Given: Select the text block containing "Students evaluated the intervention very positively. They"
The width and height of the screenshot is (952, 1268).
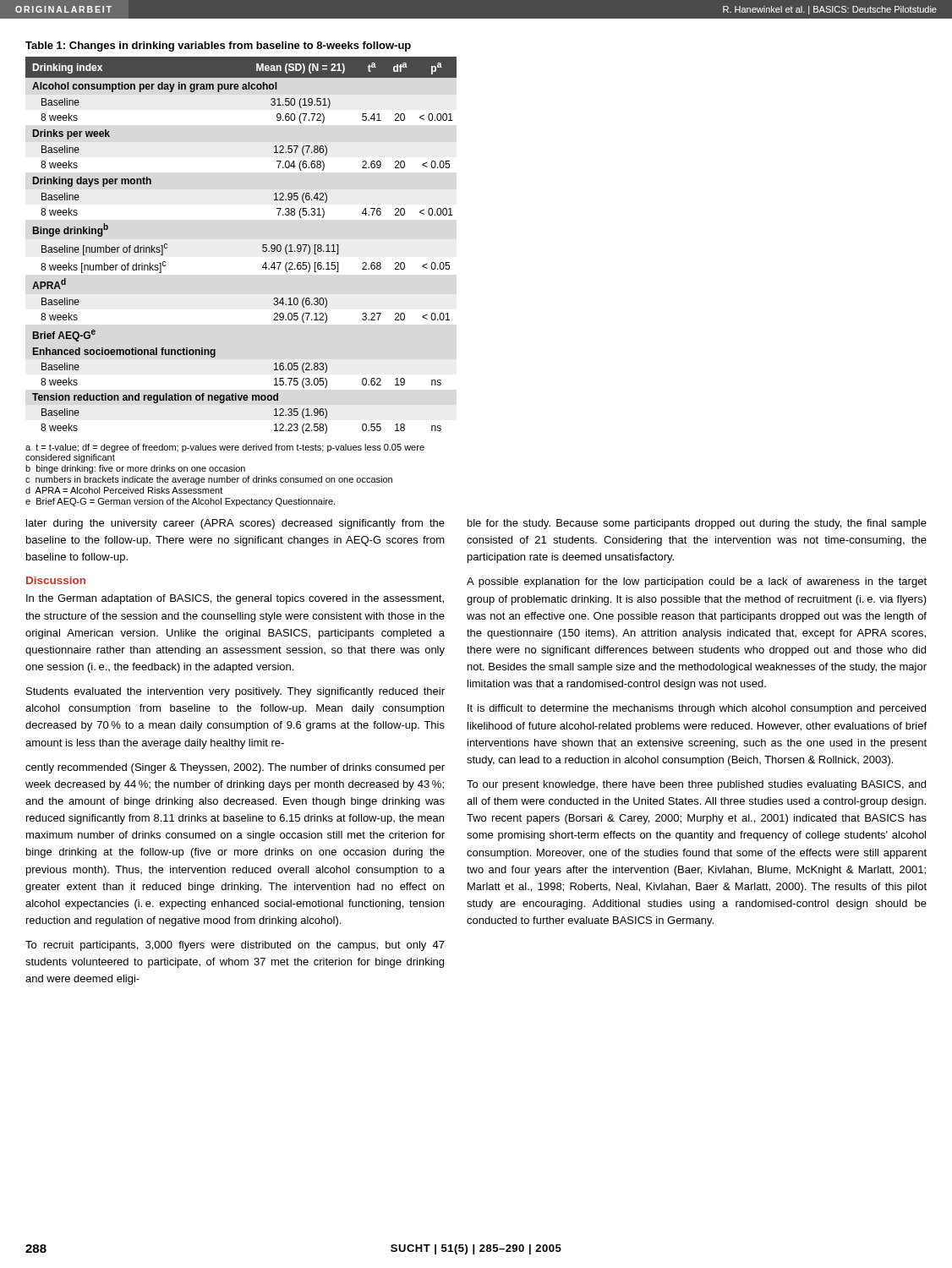Looking at the screenshot, I should (235, 717).
